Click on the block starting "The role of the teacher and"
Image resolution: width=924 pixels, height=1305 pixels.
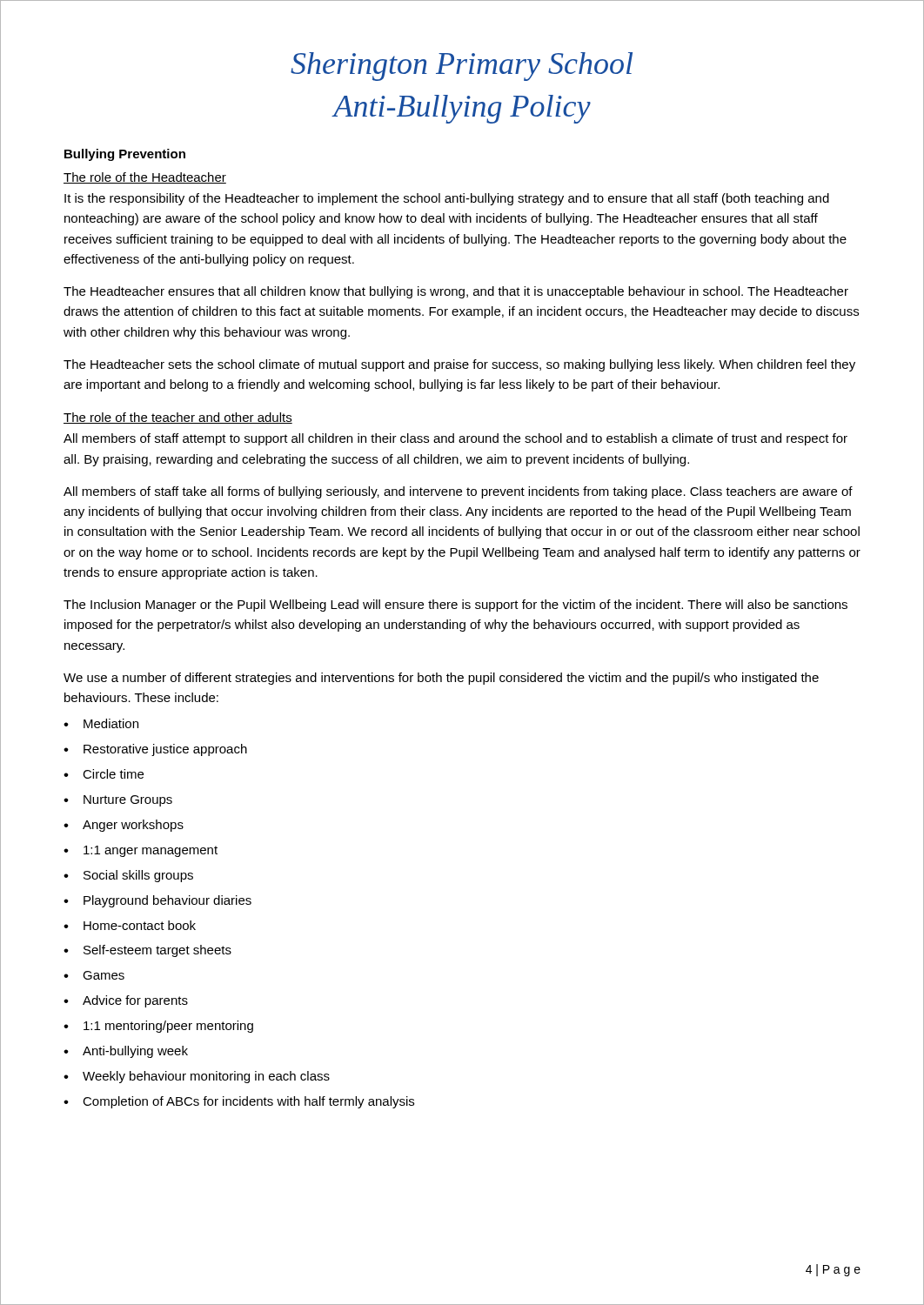tap(178, 418)
